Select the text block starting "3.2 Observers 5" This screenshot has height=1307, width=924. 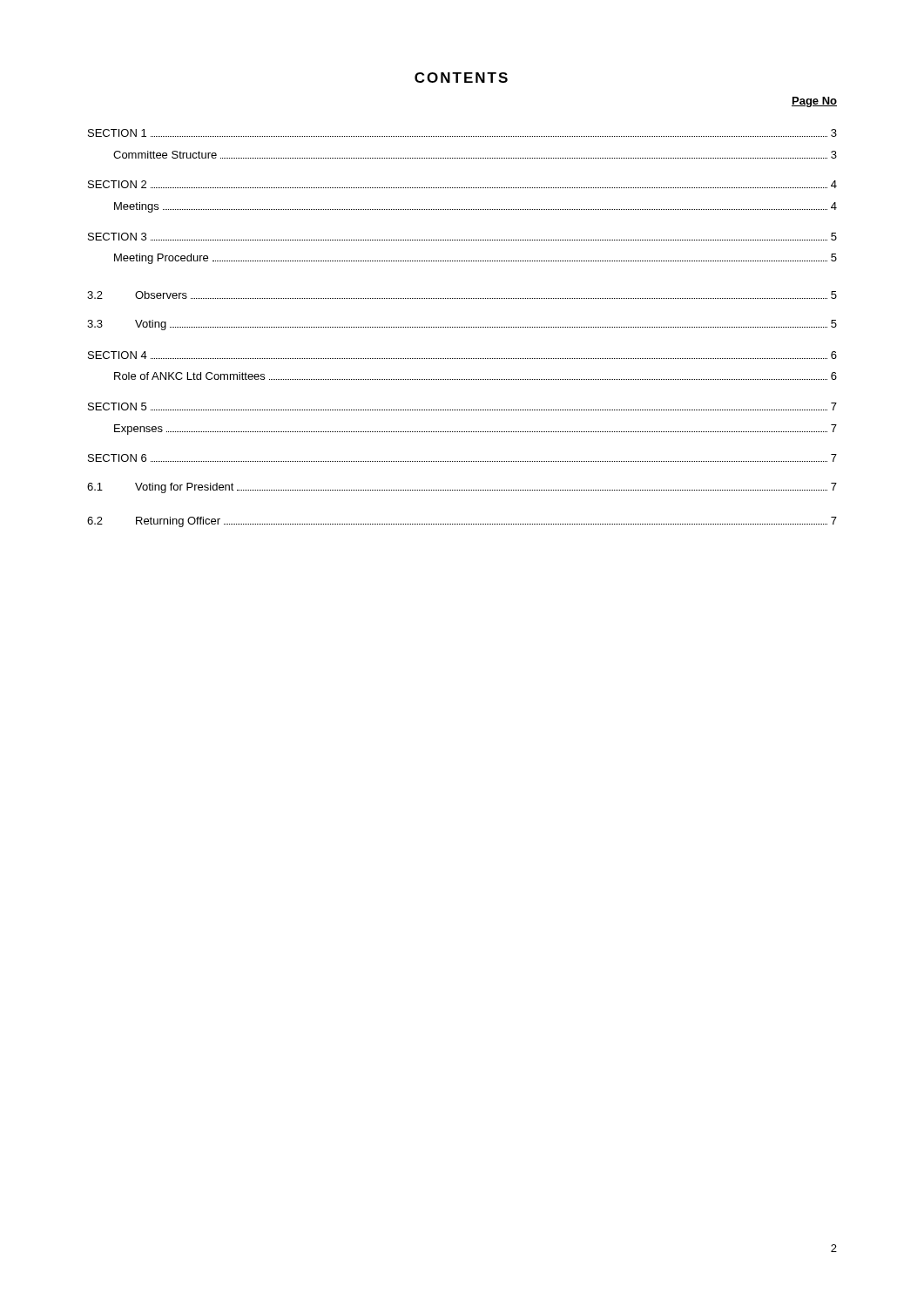click(x=462, y=295)
